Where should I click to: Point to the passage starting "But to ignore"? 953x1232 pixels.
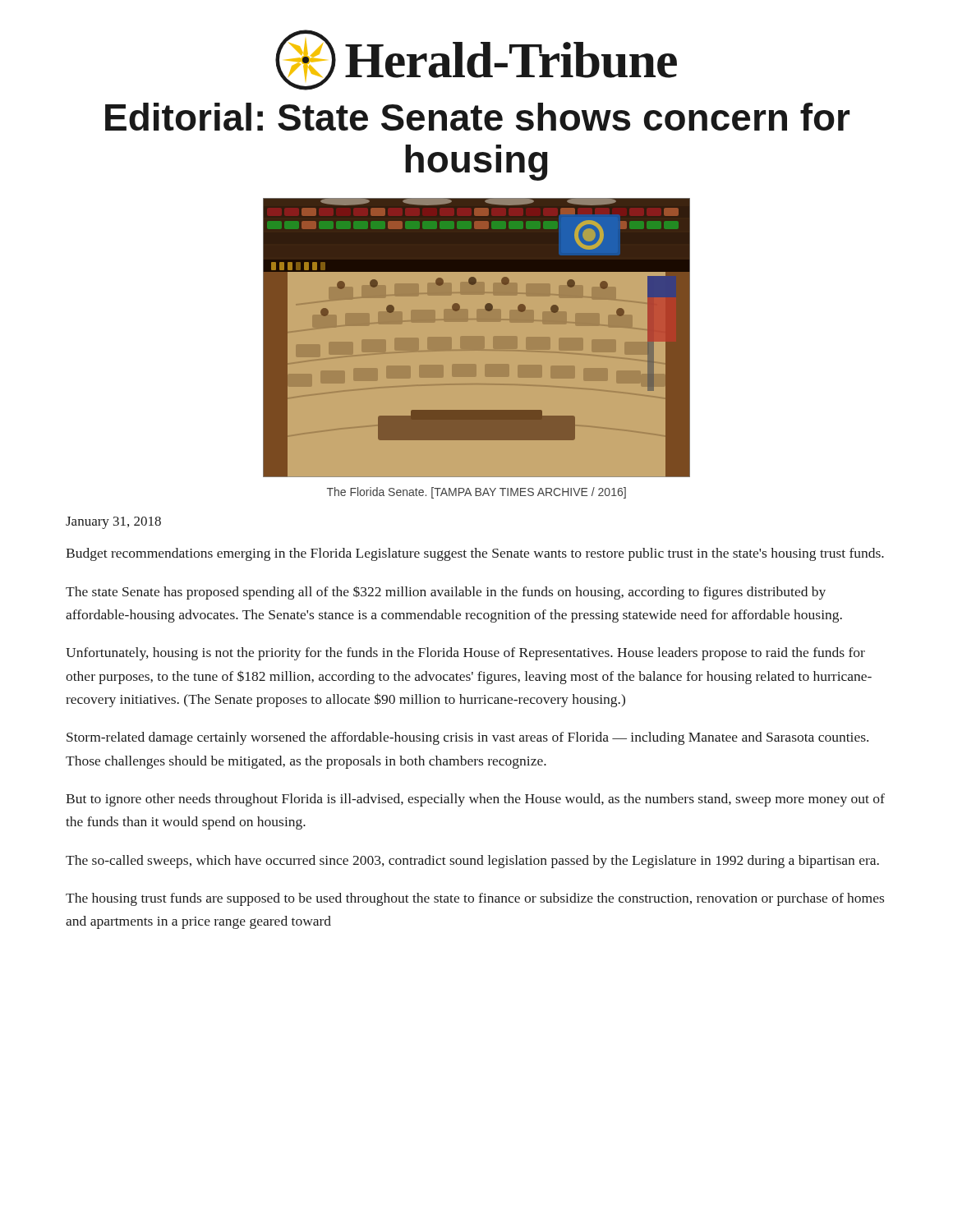pos(475,810)
